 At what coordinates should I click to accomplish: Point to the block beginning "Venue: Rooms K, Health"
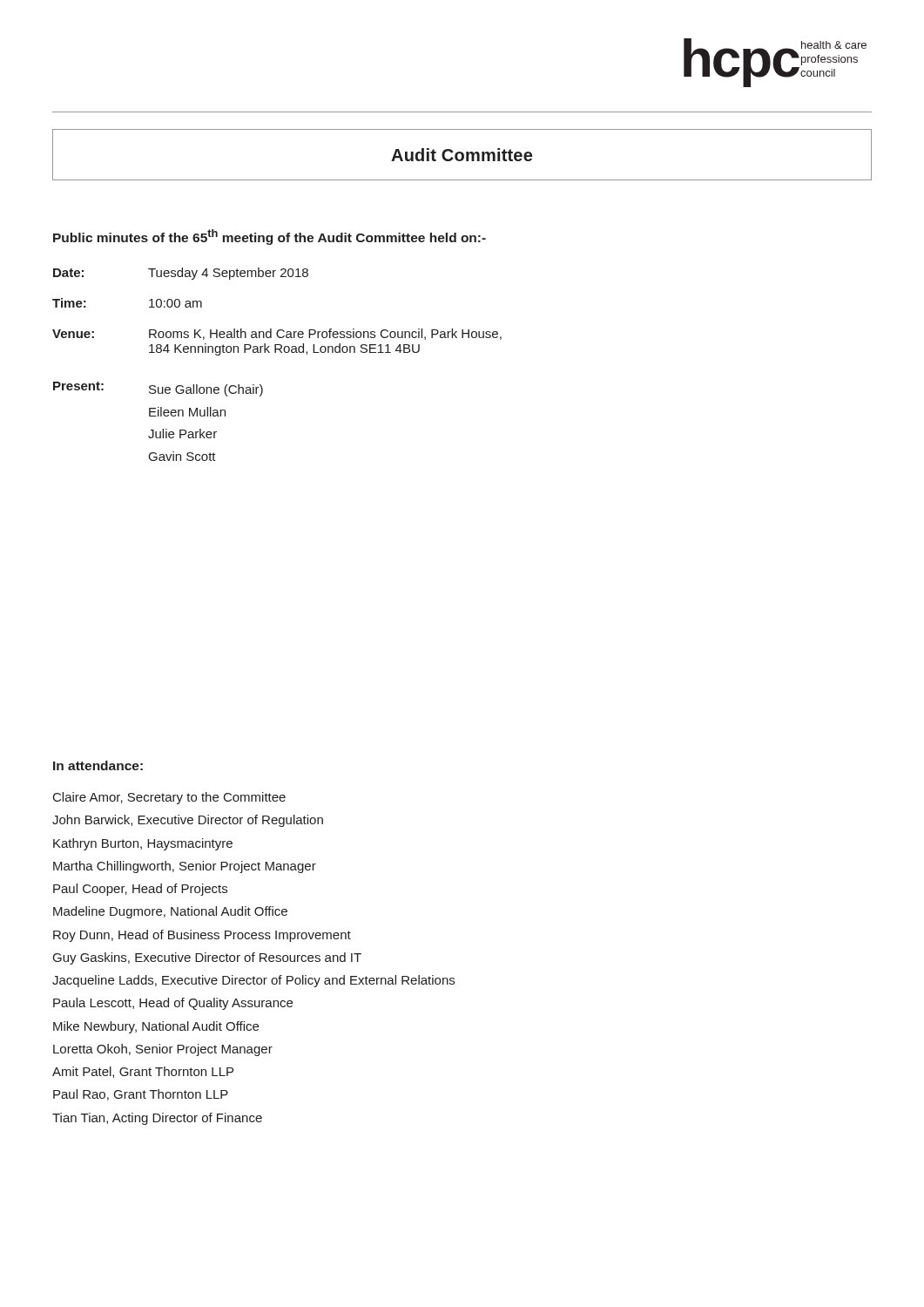[462, 341]
